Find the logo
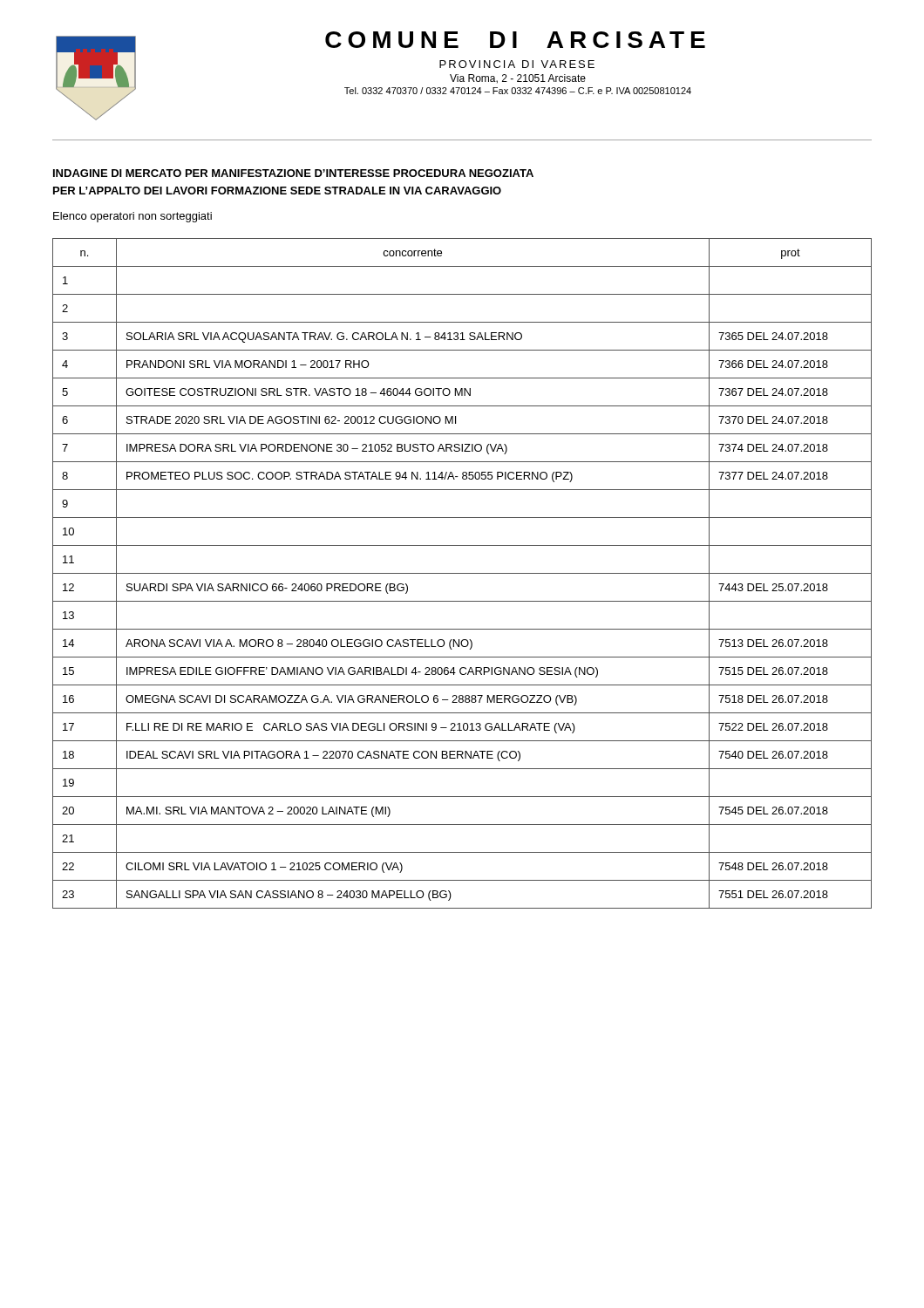924x1308 pixels. coord(100,76)
